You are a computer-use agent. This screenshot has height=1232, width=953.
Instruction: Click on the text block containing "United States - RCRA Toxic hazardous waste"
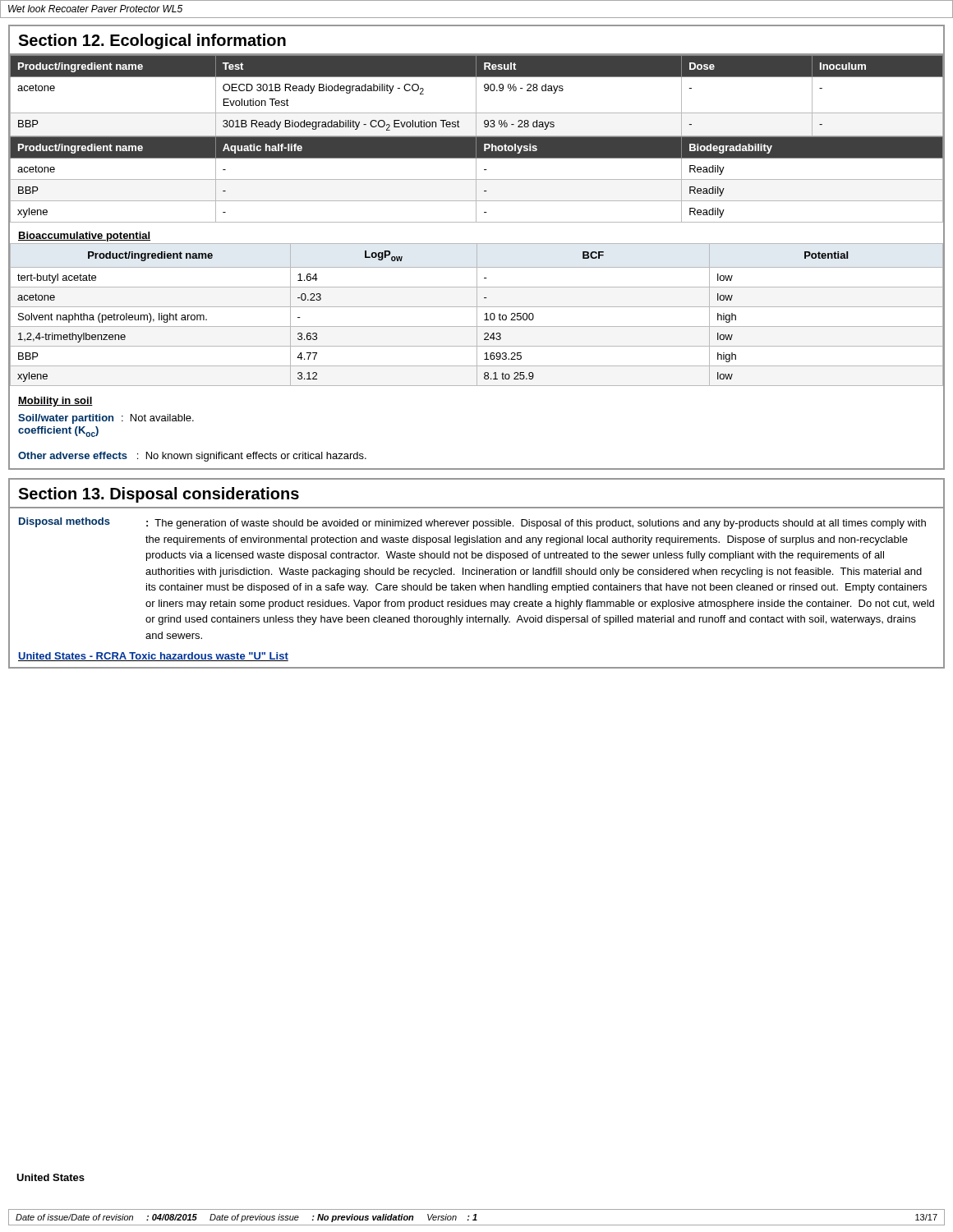153,656
